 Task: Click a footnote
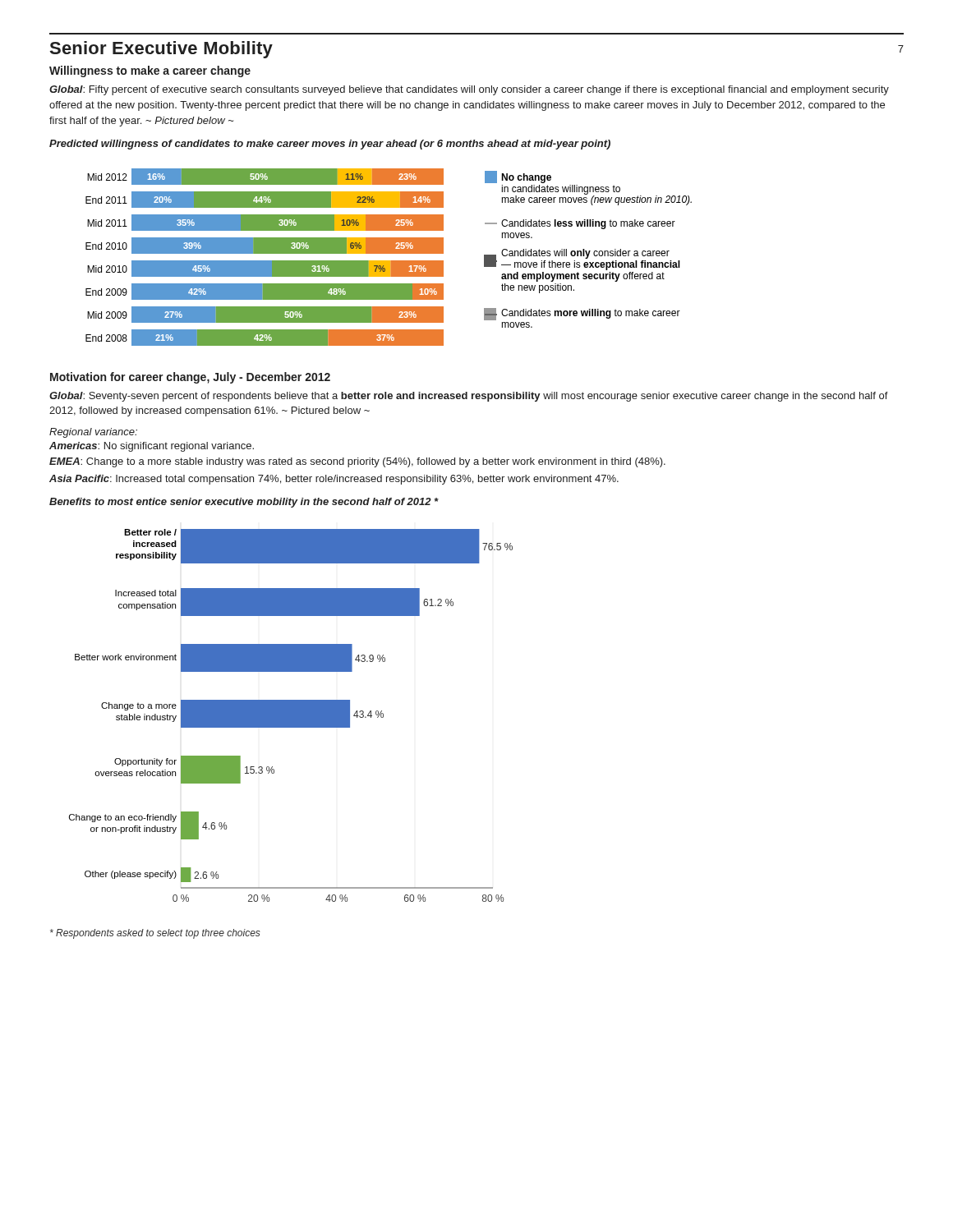(x=155, y=933)
